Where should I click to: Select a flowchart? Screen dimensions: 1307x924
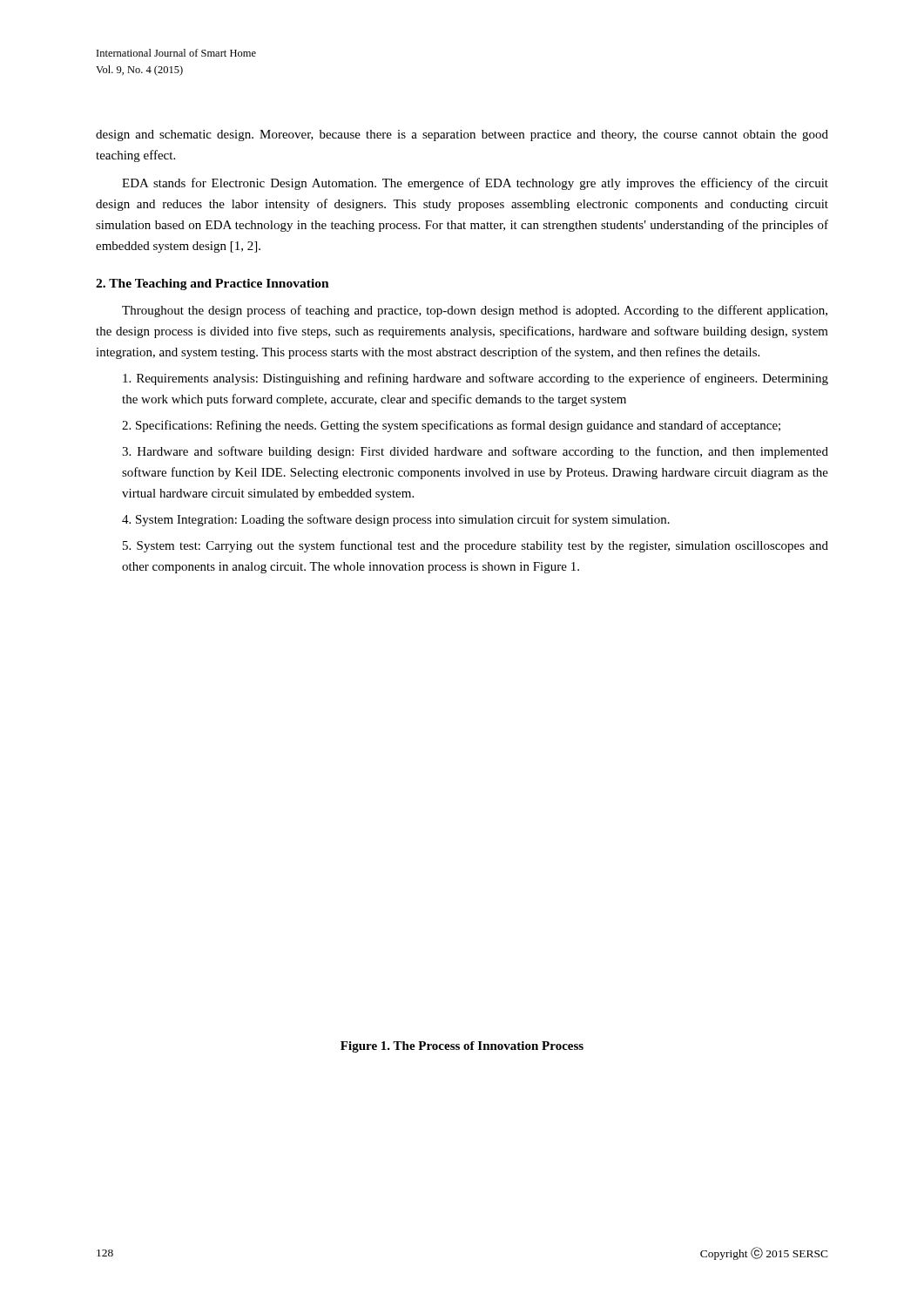(462, 803)
